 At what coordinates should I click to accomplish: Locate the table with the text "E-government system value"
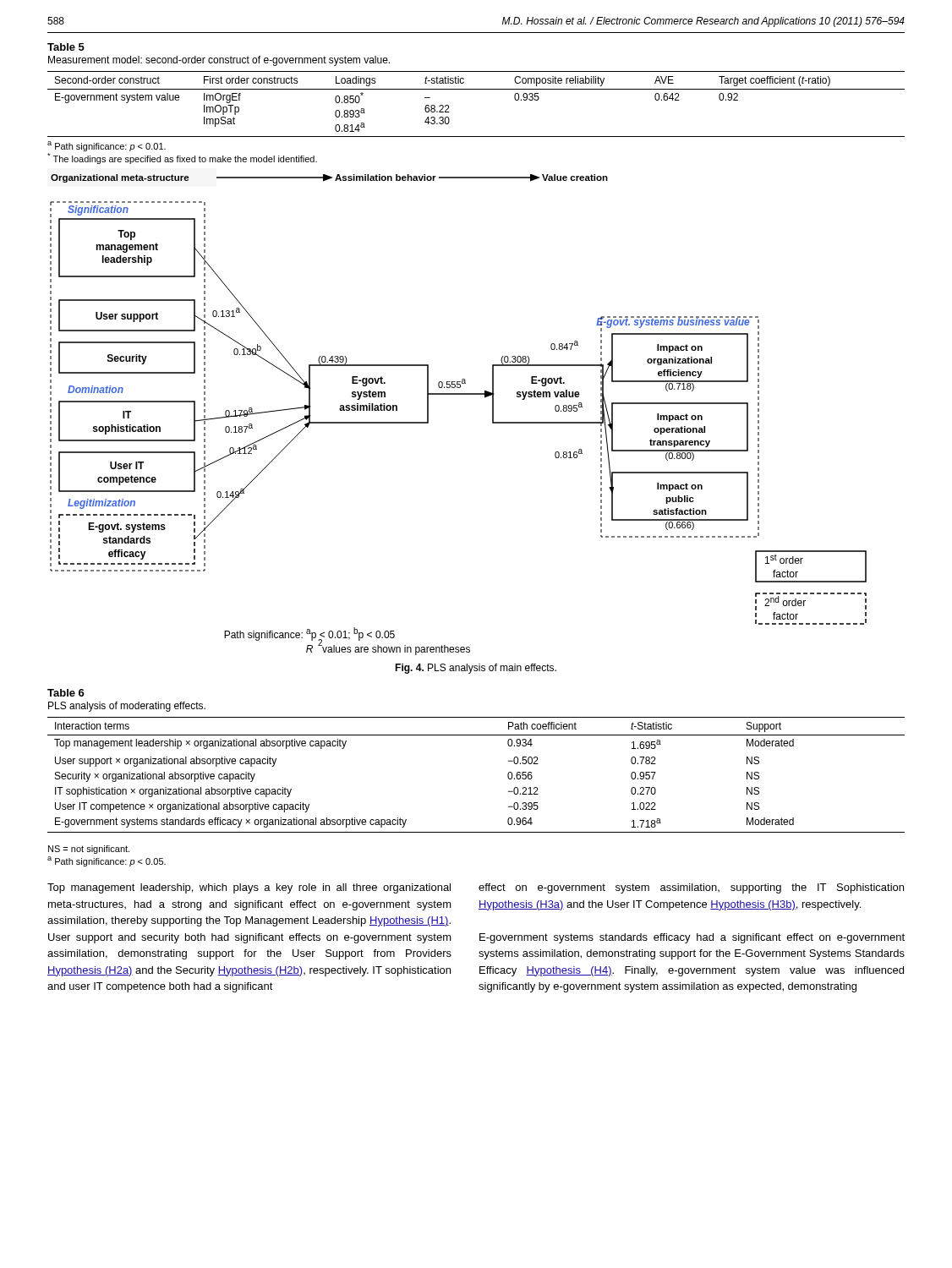(x=476, y=104)
